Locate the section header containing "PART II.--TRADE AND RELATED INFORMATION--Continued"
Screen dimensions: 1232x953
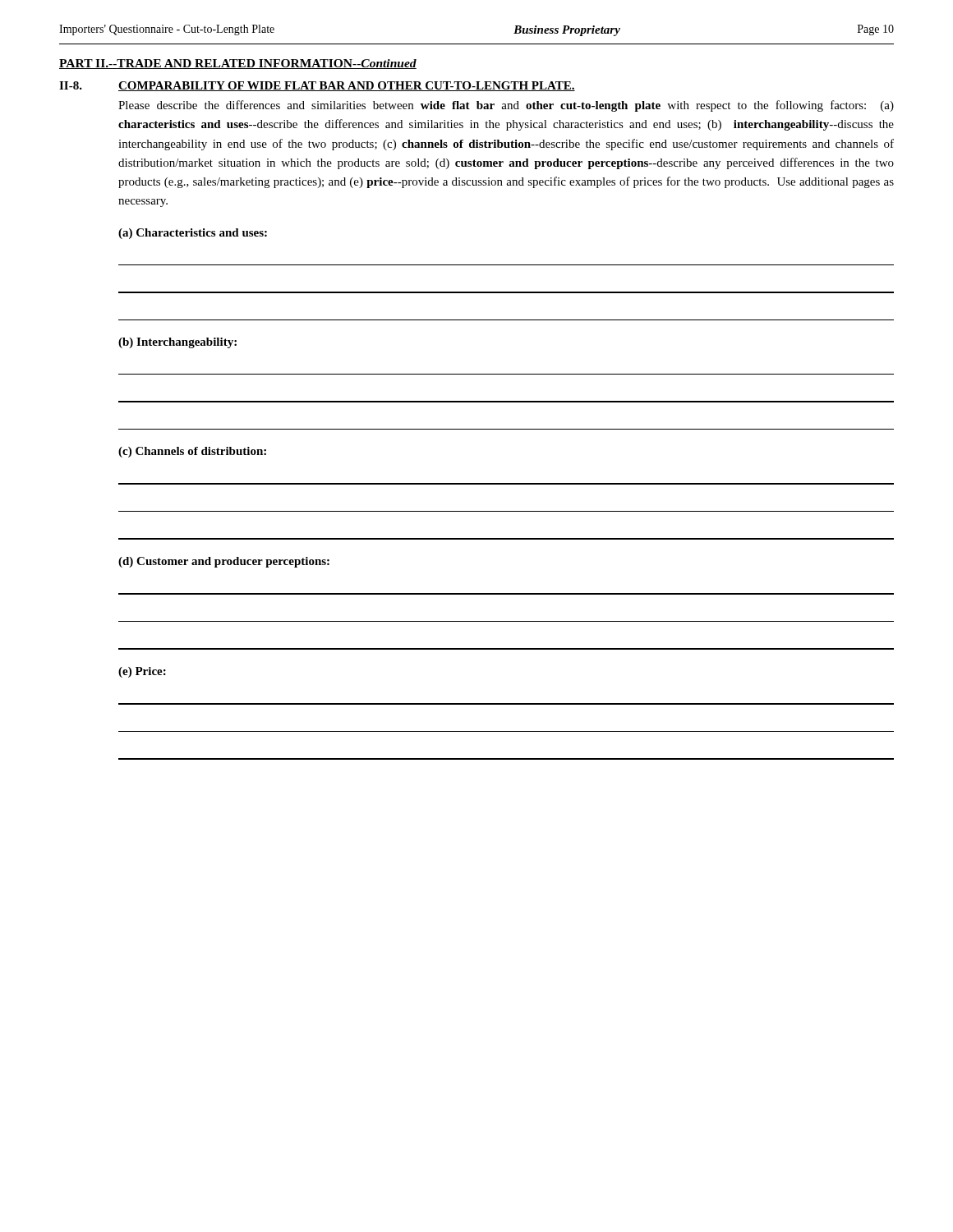click(238, 63)
